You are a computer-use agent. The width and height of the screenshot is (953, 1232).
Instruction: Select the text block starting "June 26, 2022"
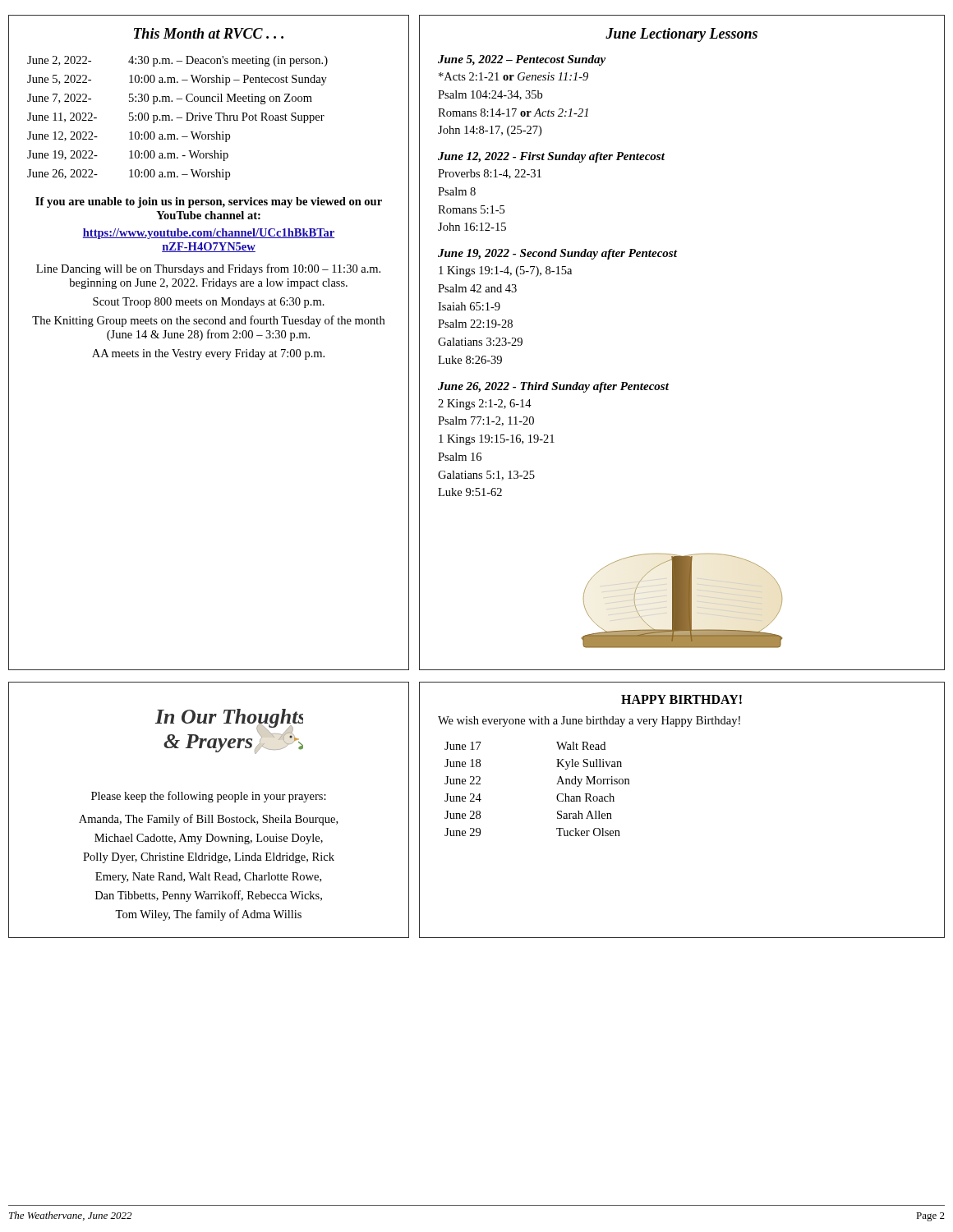[553, 386]
